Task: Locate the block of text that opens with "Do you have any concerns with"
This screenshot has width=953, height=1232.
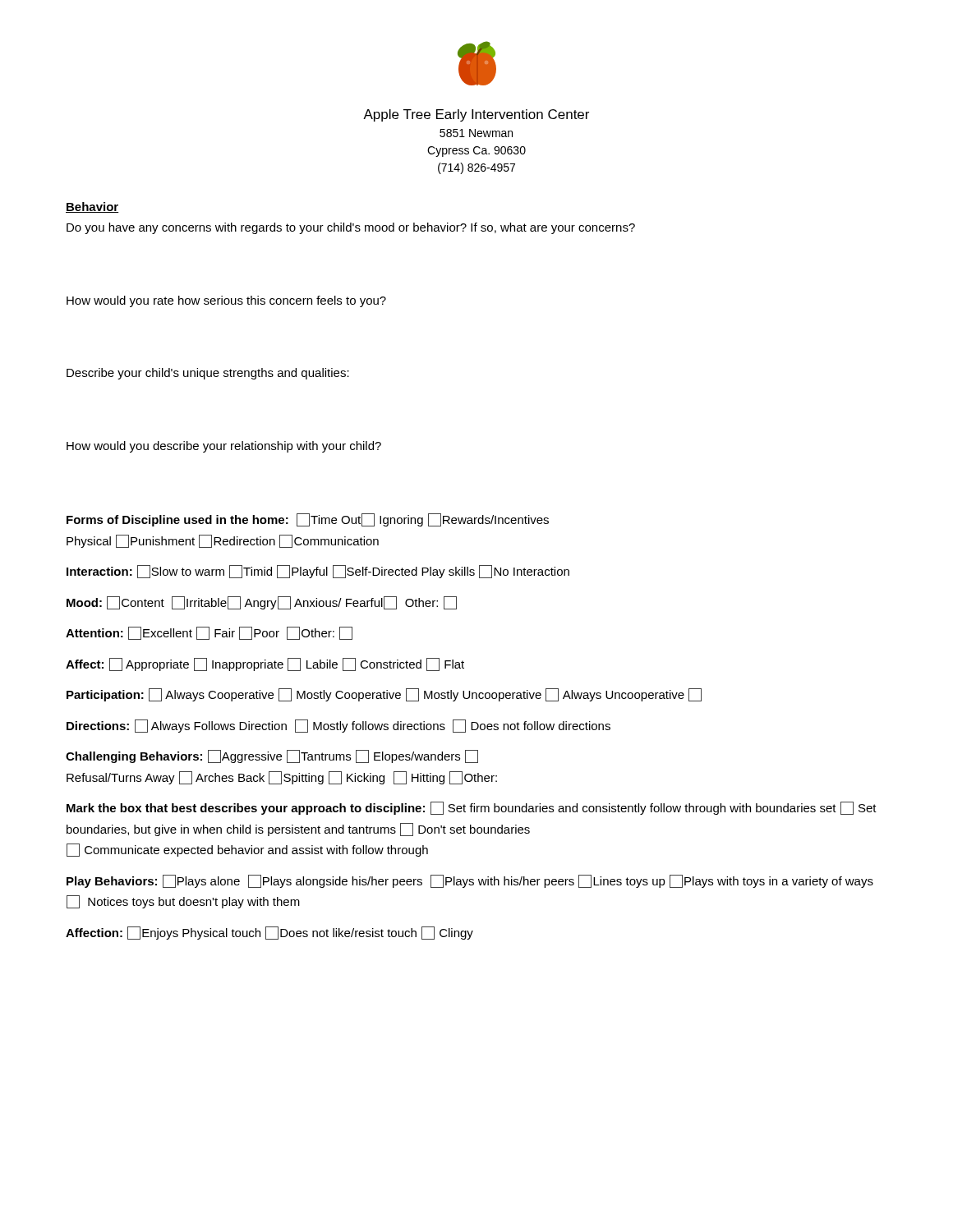Action: pos(351,227)
